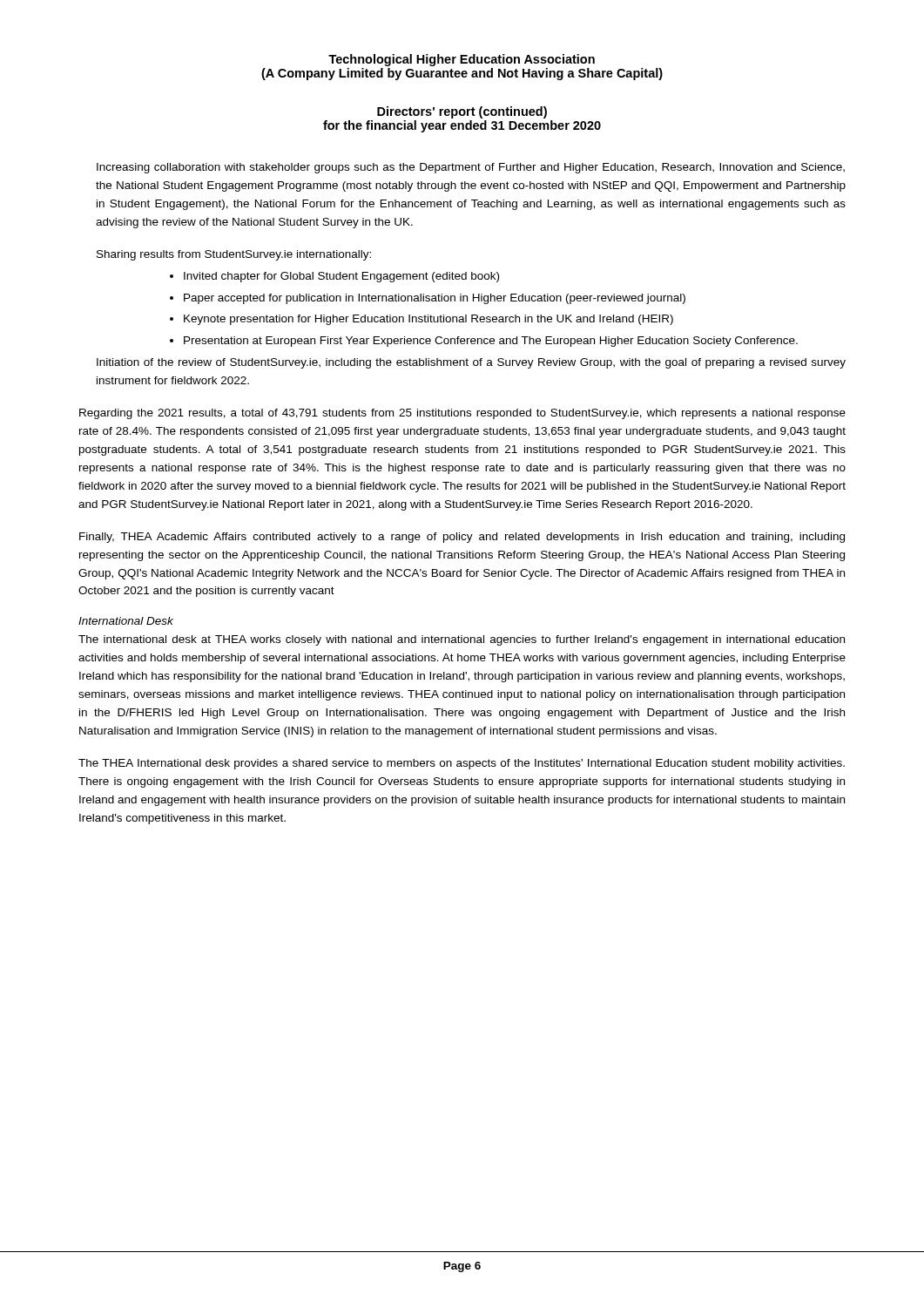Click on the text block that says "Initiation of the review of"
The image size is (924, 1307).
pyautogui.click(x=471, y=371)
